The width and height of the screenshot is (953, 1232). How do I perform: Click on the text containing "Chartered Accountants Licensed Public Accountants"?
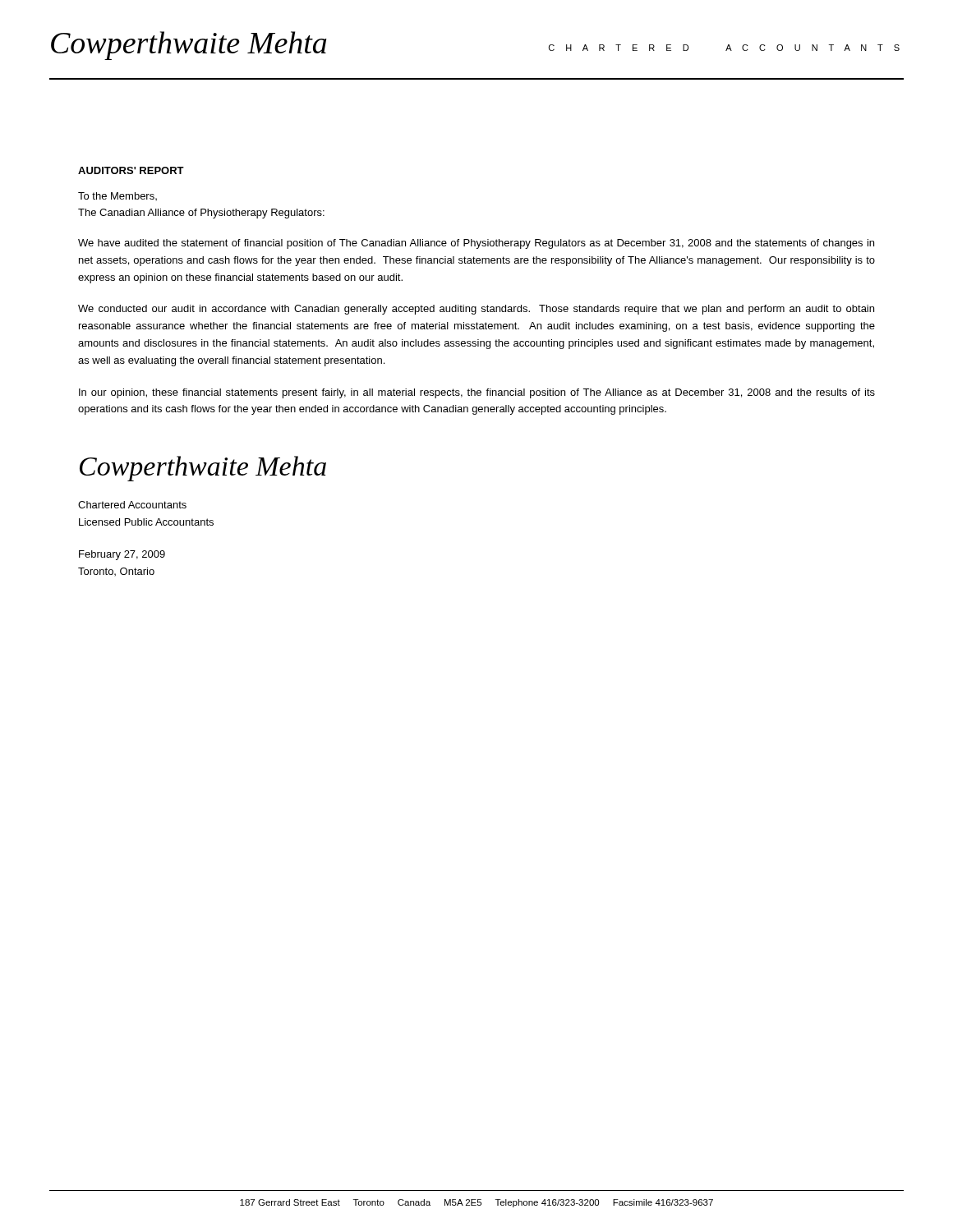click(146, 513)
